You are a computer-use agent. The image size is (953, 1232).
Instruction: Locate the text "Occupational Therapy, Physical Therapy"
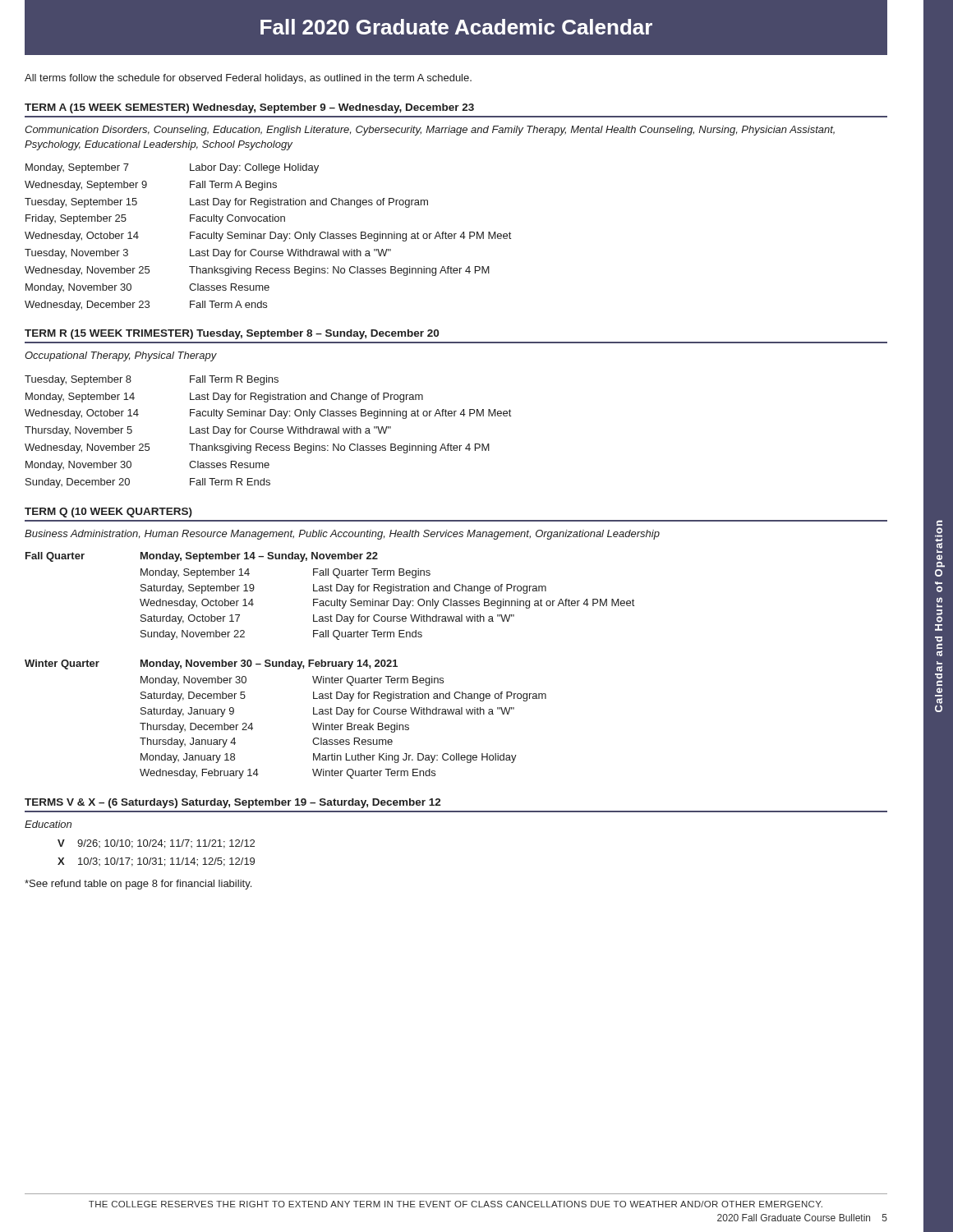pos(120,356)
